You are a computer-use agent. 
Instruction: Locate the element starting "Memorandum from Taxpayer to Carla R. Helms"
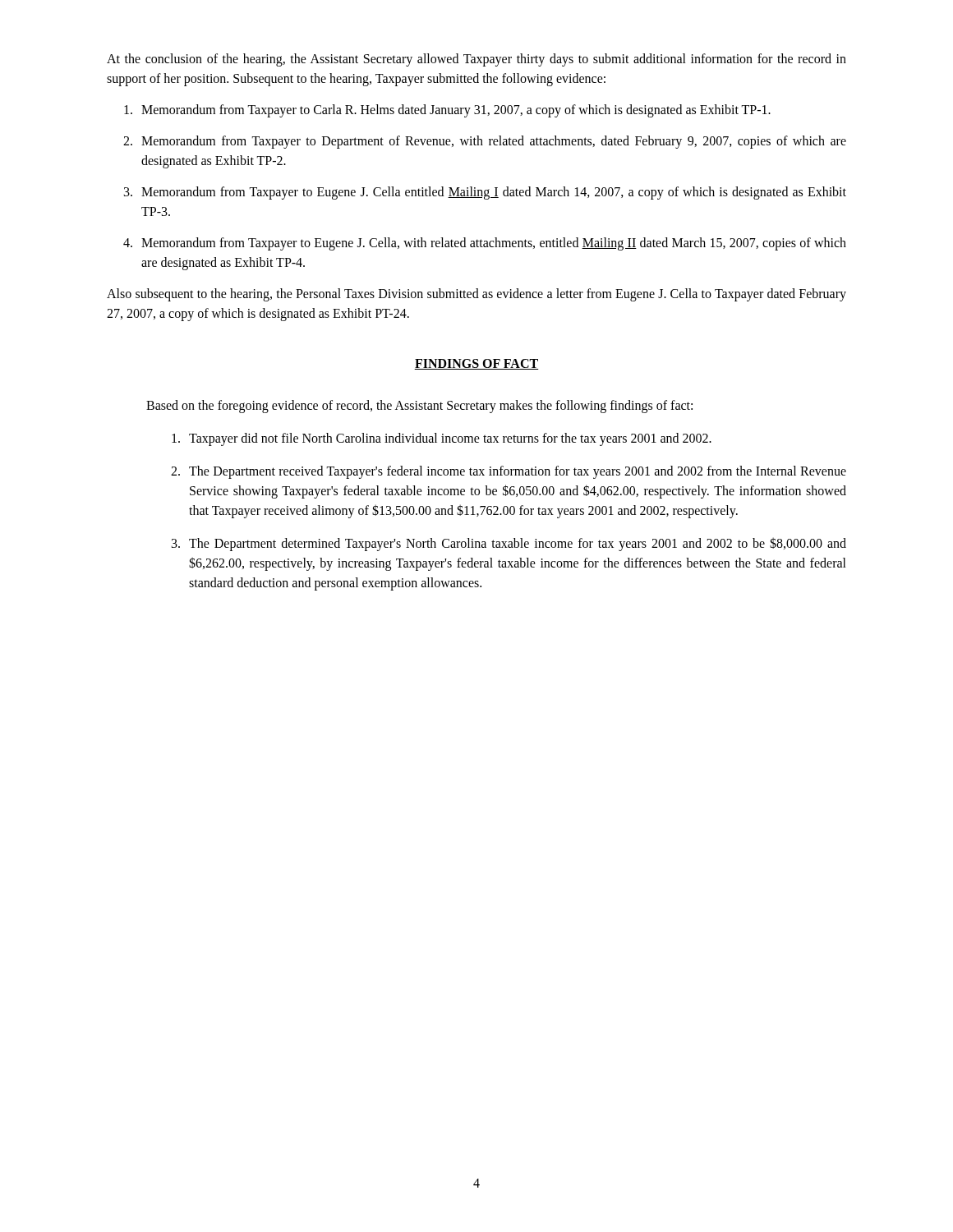coord(476,110)
